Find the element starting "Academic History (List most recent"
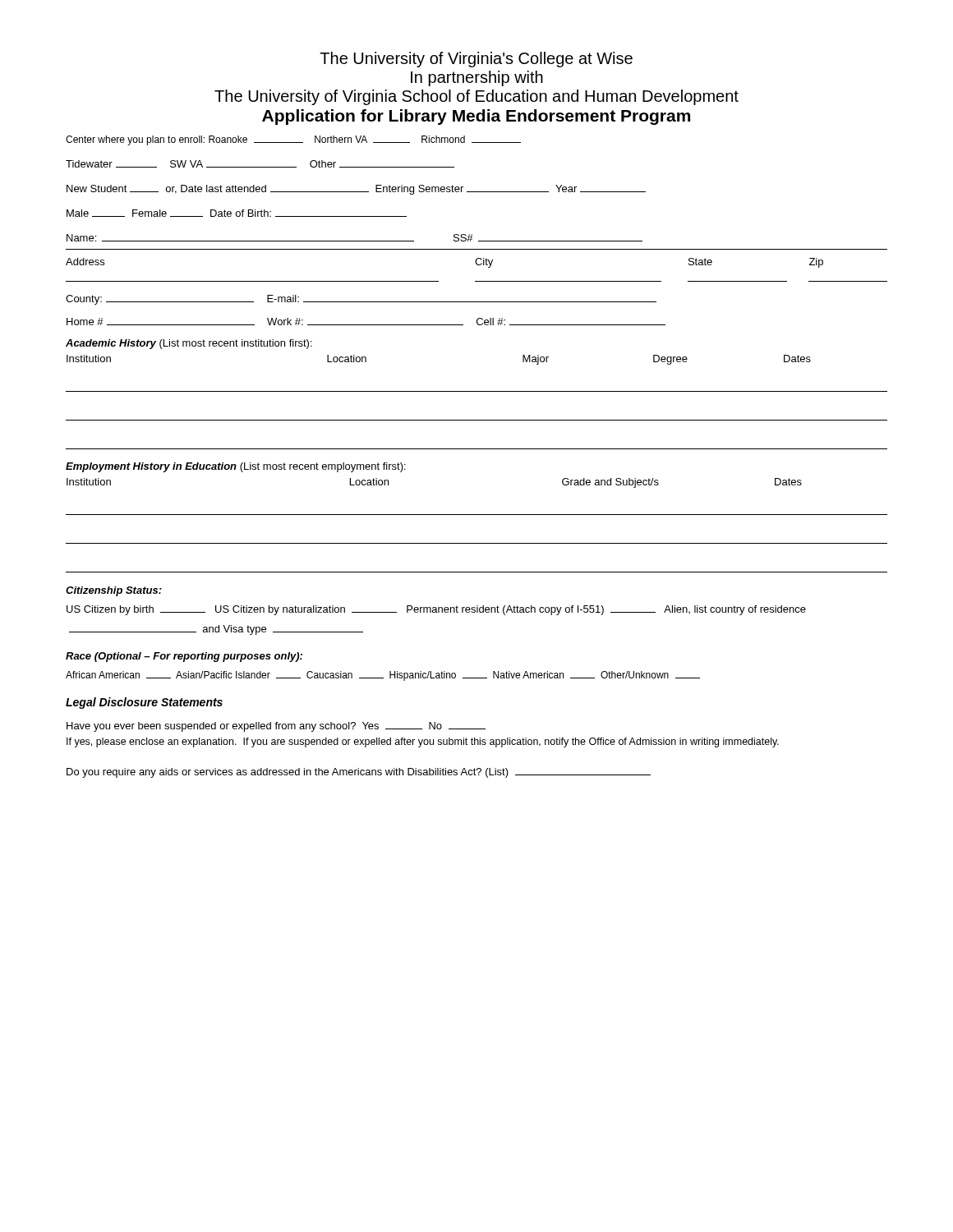Screen dimensions: 1232x953 coord(476,393)
